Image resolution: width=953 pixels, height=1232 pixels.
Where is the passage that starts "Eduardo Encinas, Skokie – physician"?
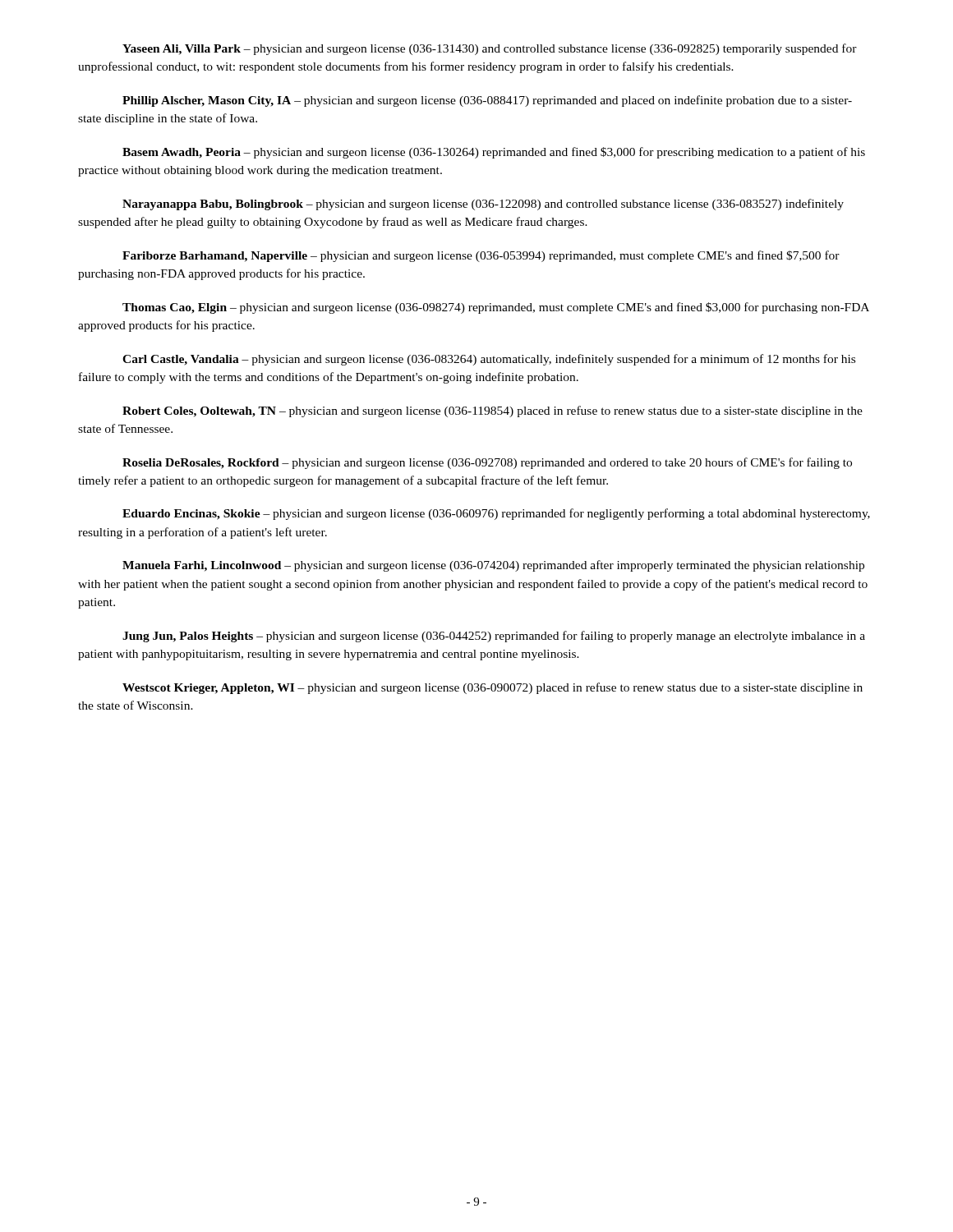476,523
